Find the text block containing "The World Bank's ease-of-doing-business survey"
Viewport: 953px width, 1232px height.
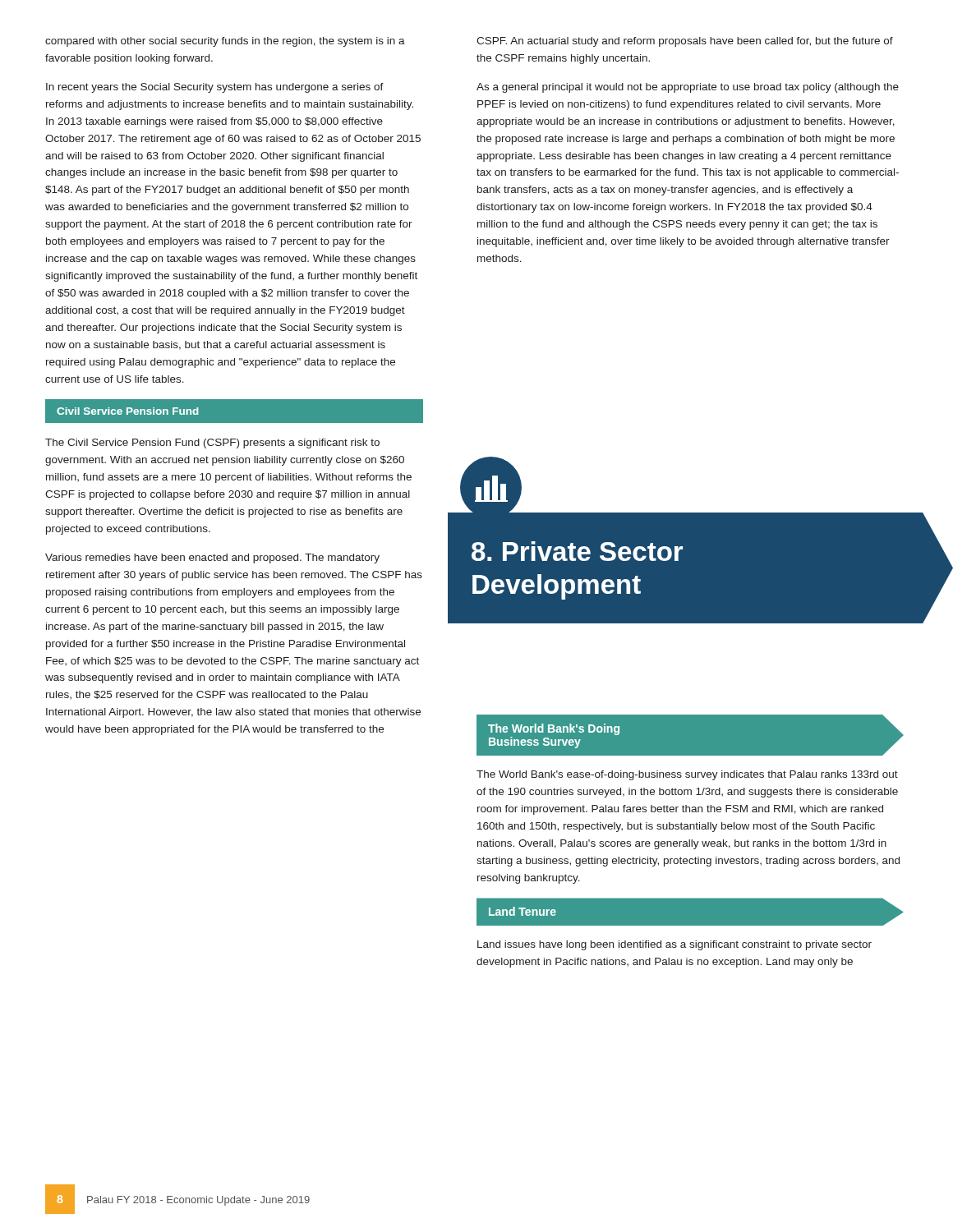690,826
